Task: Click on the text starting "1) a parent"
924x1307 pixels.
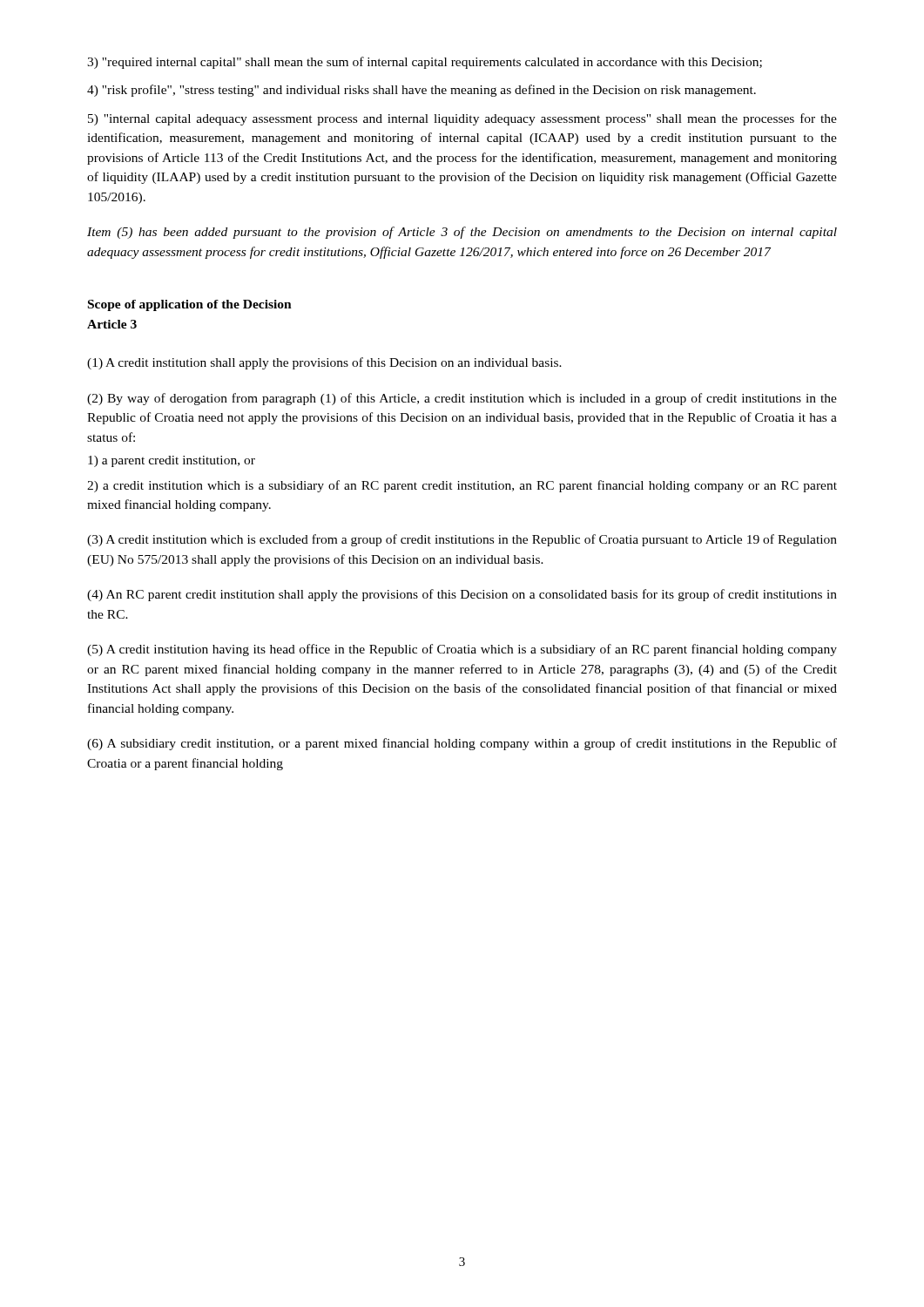Action: pyautogui.click(x=172, y=461)
